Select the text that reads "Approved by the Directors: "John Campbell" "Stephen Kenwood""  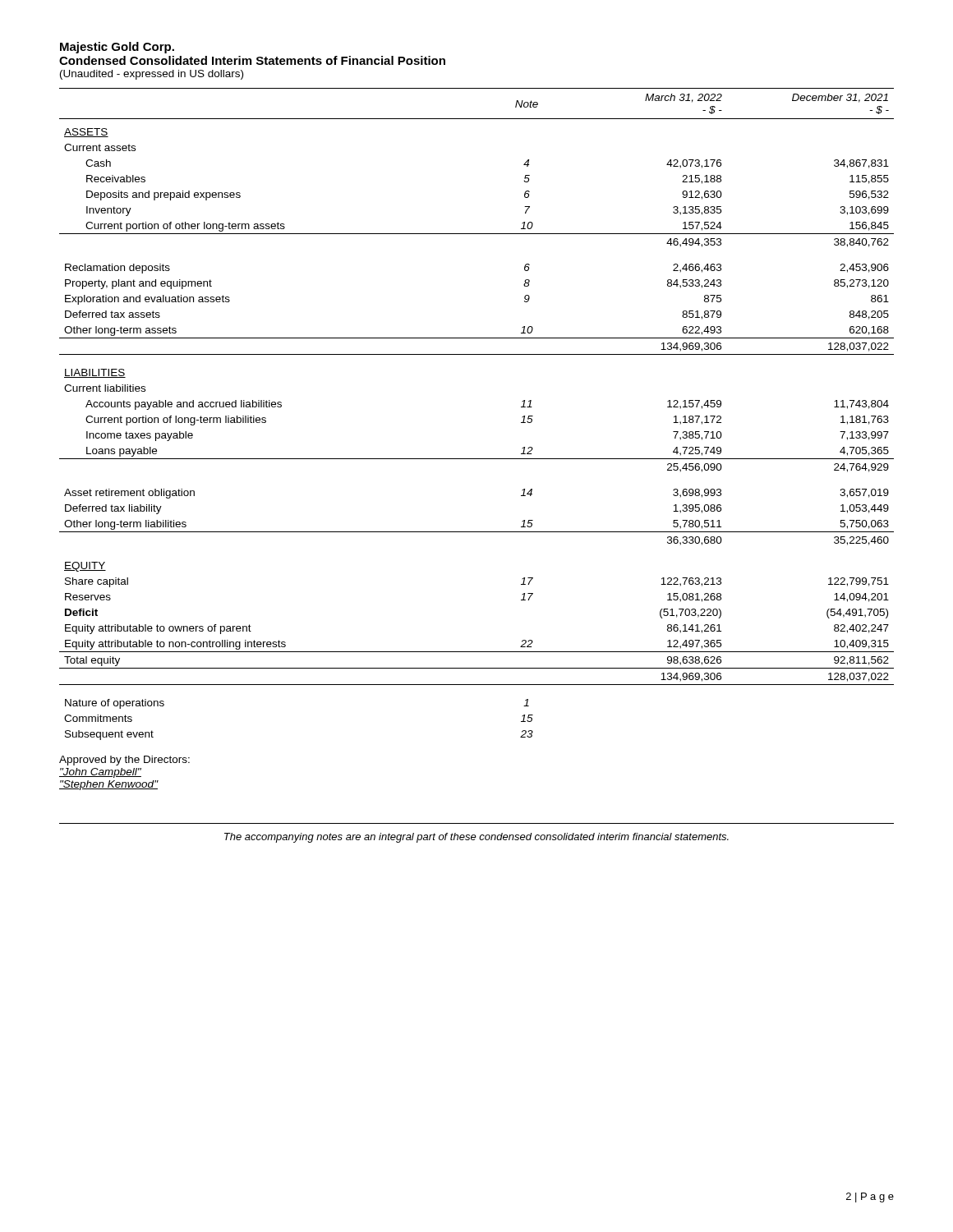[x=124, y=761]
